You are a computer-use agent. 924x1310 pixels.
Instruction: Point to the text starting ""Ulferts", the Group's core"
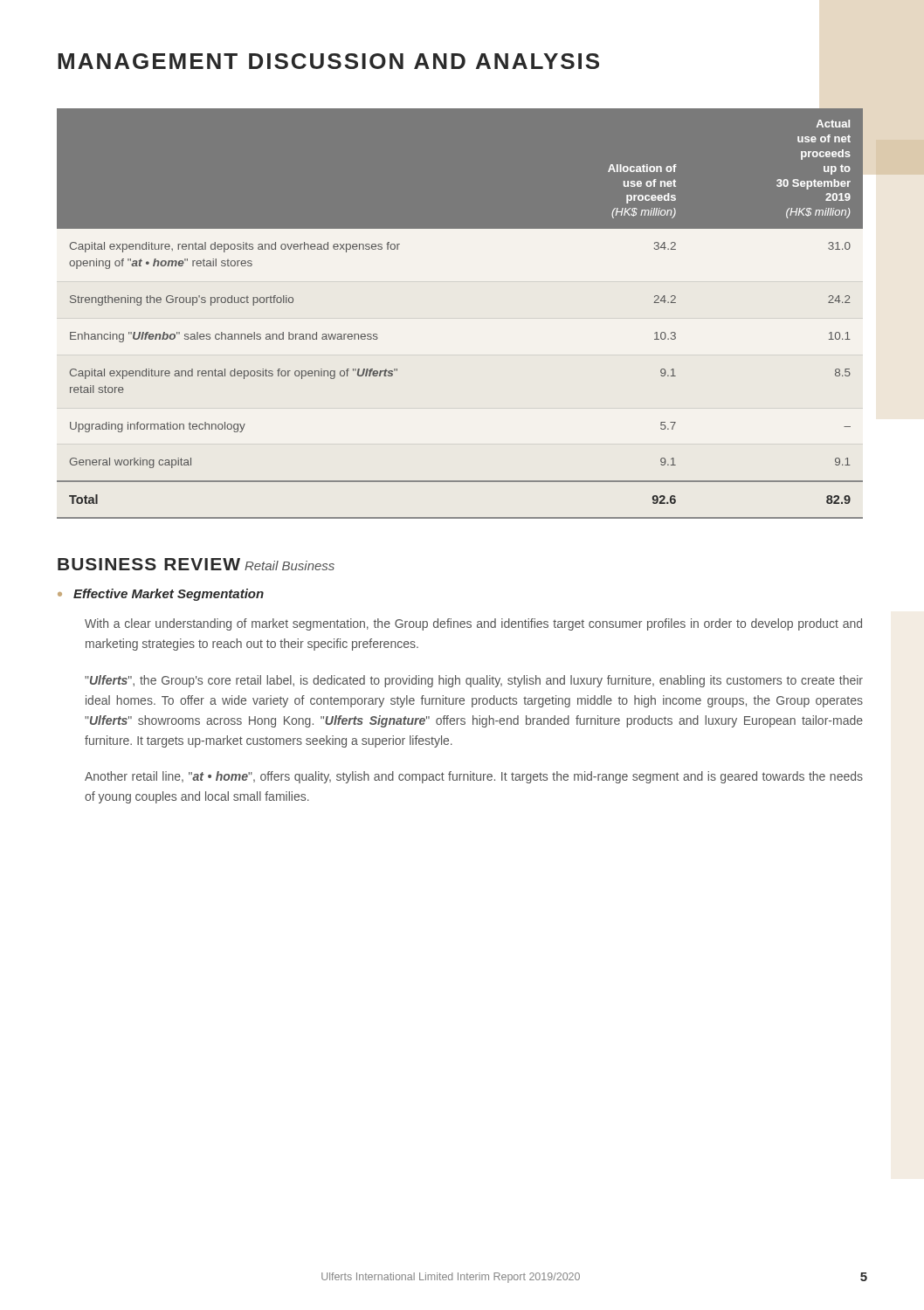pos(474,711)
